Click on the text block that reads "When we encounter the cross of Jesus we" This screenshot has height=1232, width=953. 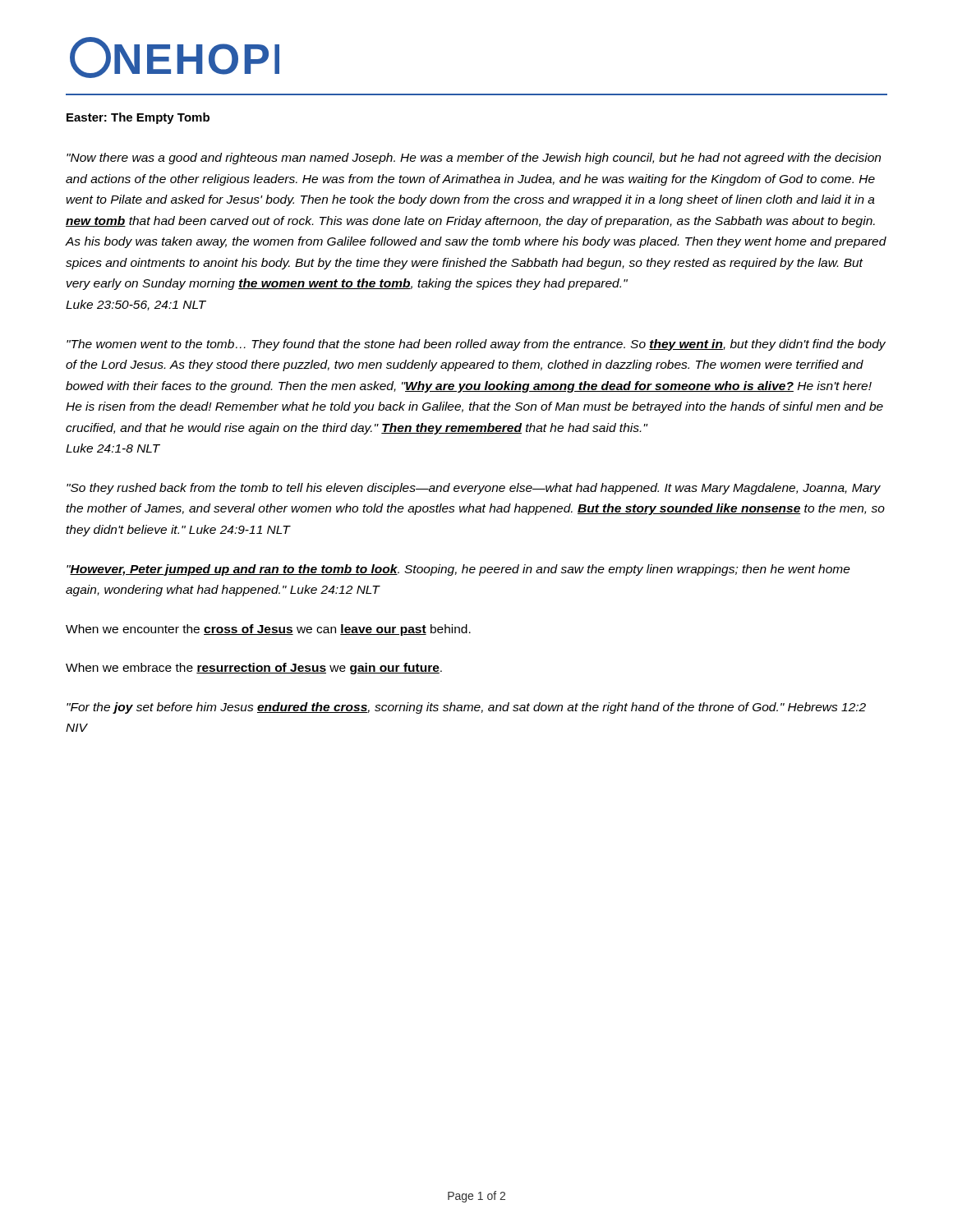(x=476, y=629)
